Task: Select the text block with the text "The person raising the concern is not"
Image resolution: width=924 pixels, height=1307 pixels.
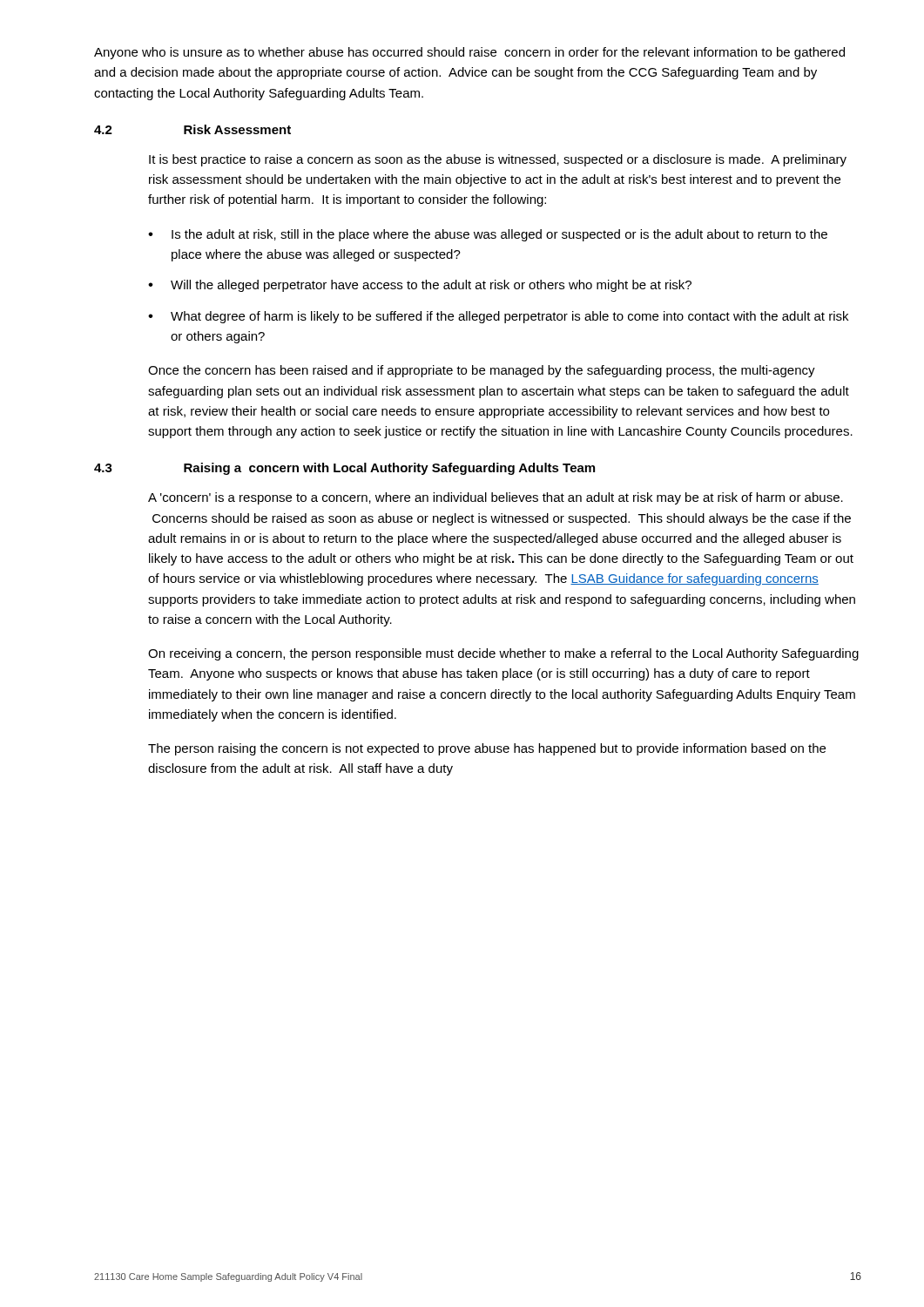Action: click(487, 758)
